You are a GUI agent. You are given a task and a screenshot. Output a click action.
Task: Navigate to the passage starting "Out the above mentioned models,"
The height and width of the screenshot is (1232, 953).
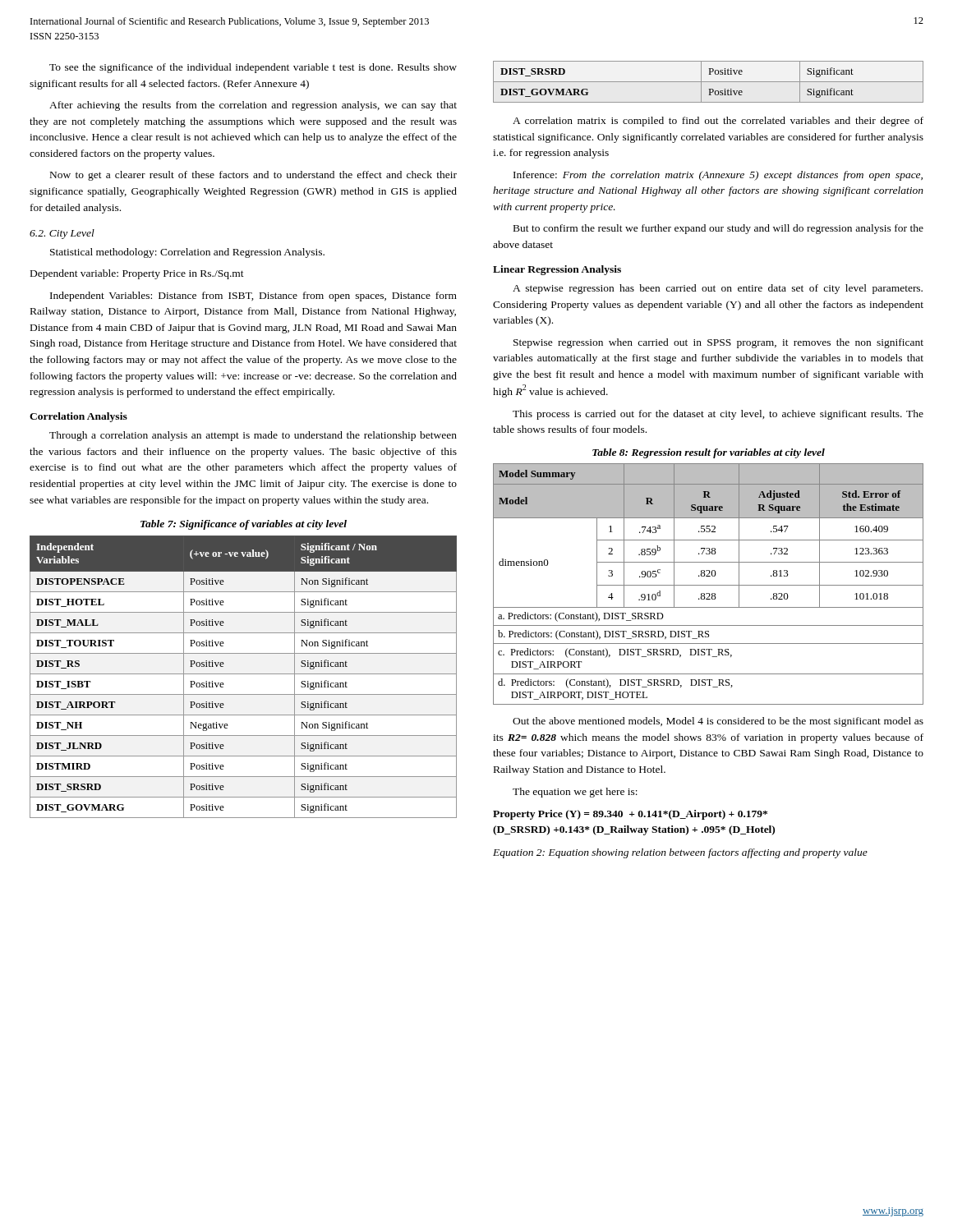(x=708, y=745)
